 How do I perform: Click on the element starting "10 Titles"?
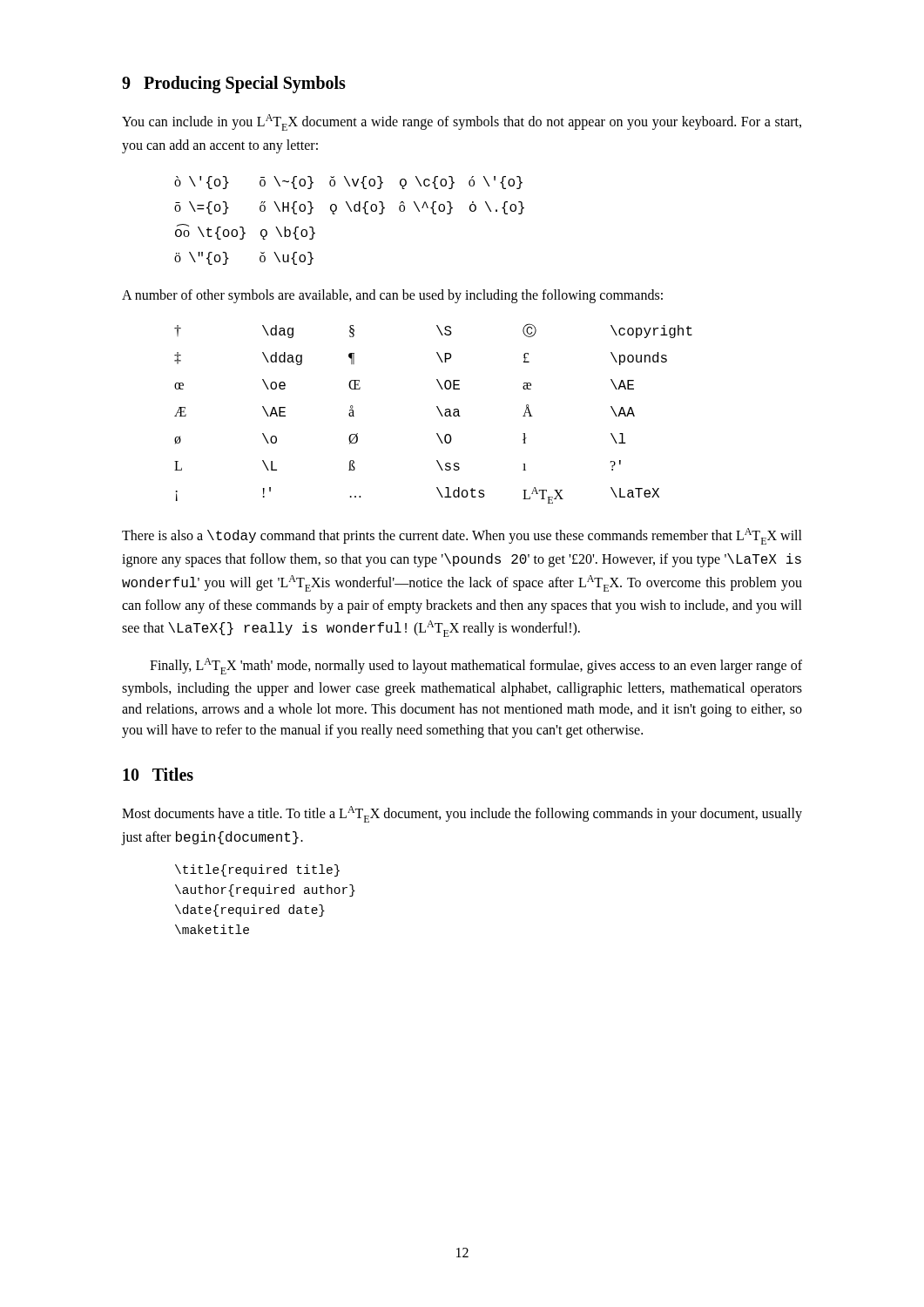point(158,774)
